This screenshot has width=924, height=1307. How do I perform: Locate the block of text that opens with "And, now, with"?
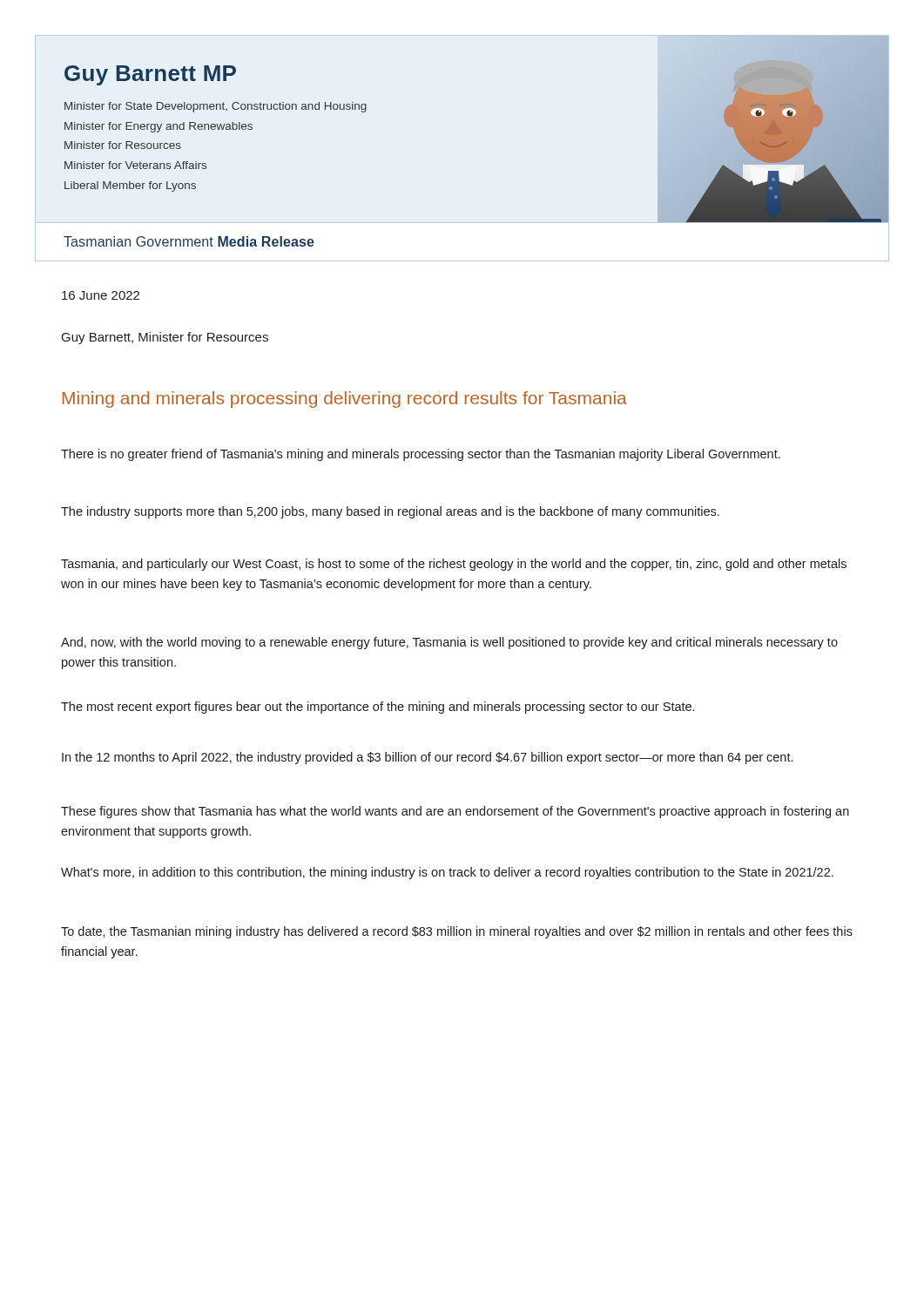click(449, 652)
